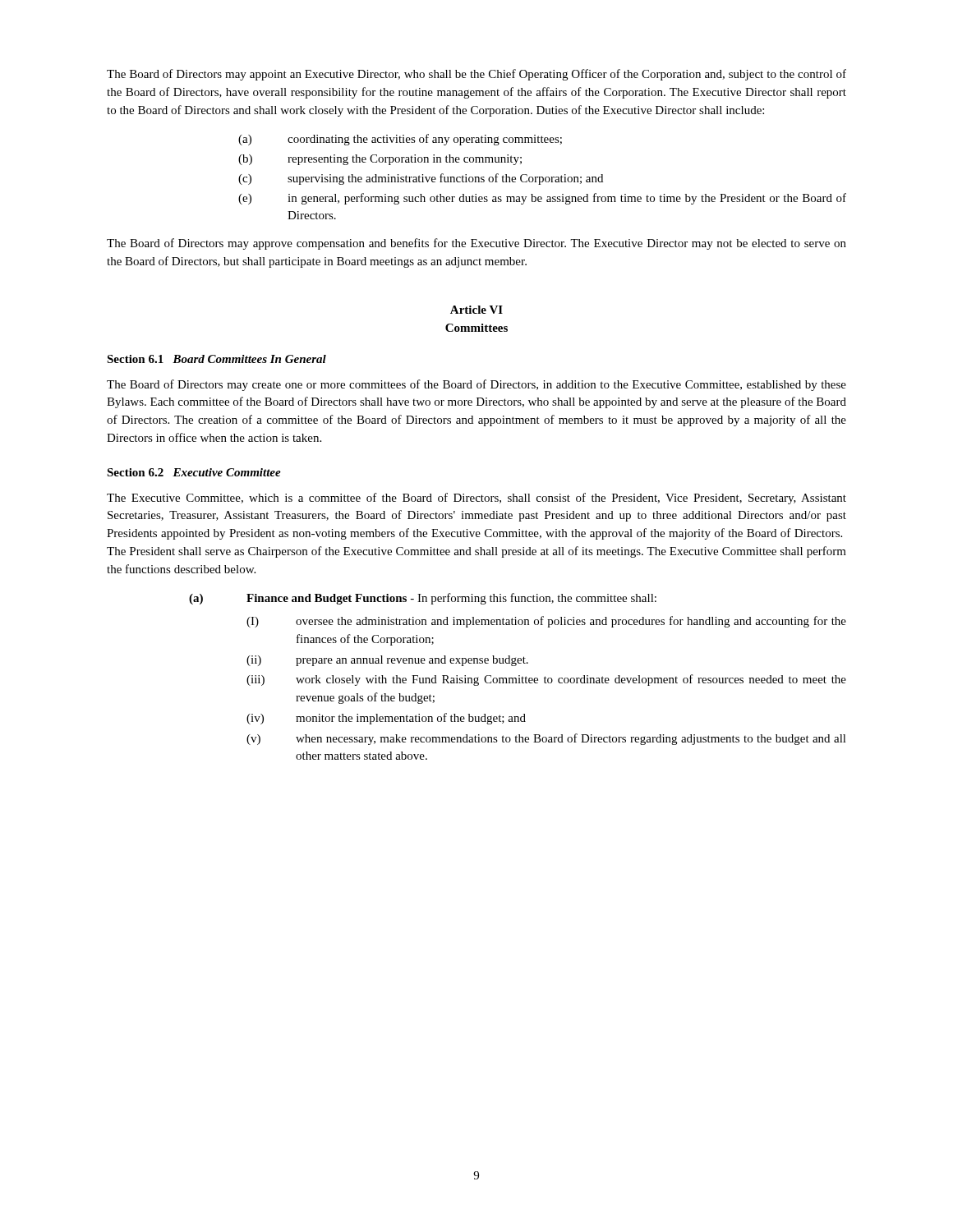Locate the text "Section 6.1 Board Committees In General"
The width and height of the screenshot is (953, 1232).
(x=216, y=359)
